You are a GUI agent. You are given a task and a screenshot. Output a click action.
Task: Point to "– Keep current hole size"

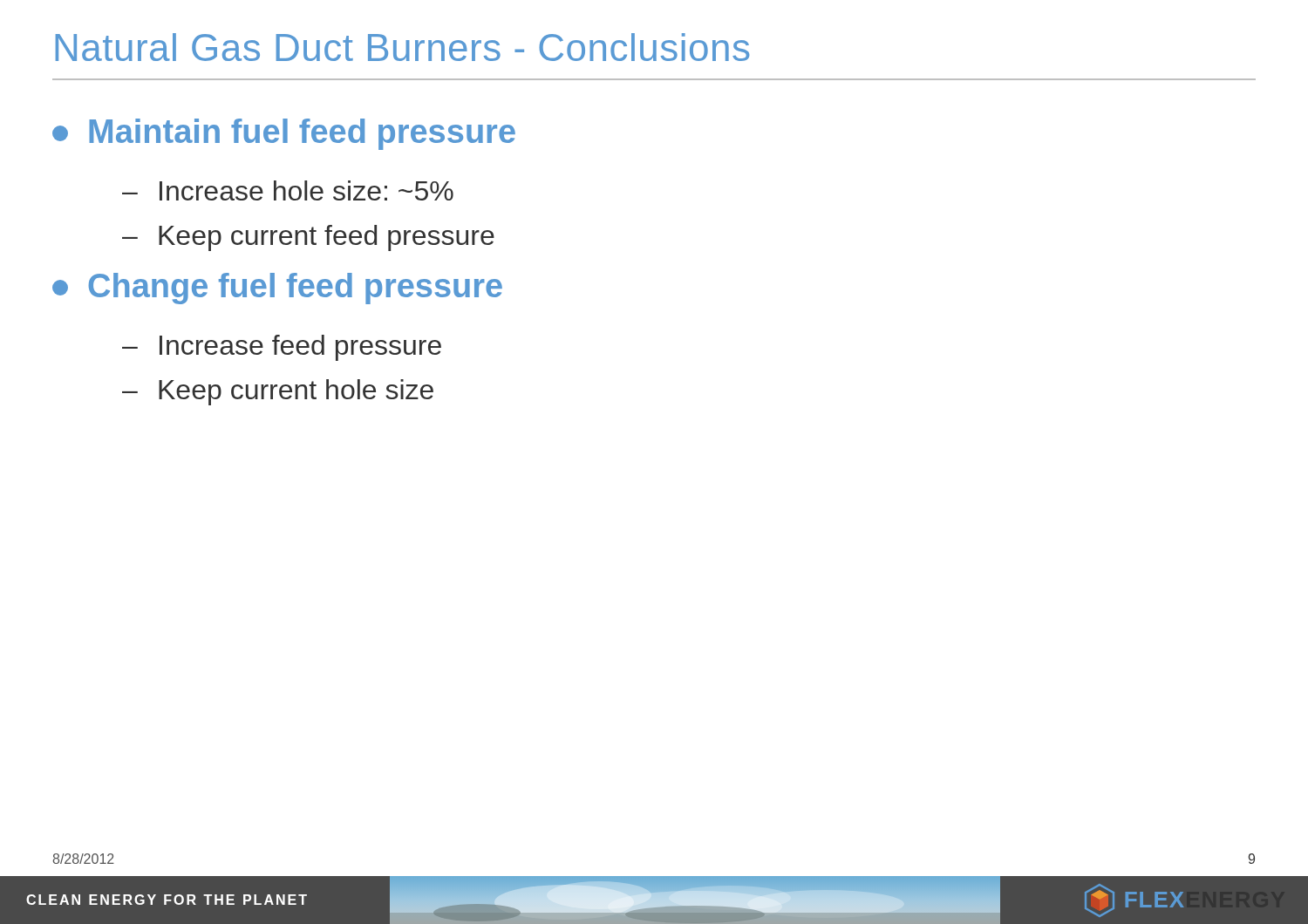[278, 392]
